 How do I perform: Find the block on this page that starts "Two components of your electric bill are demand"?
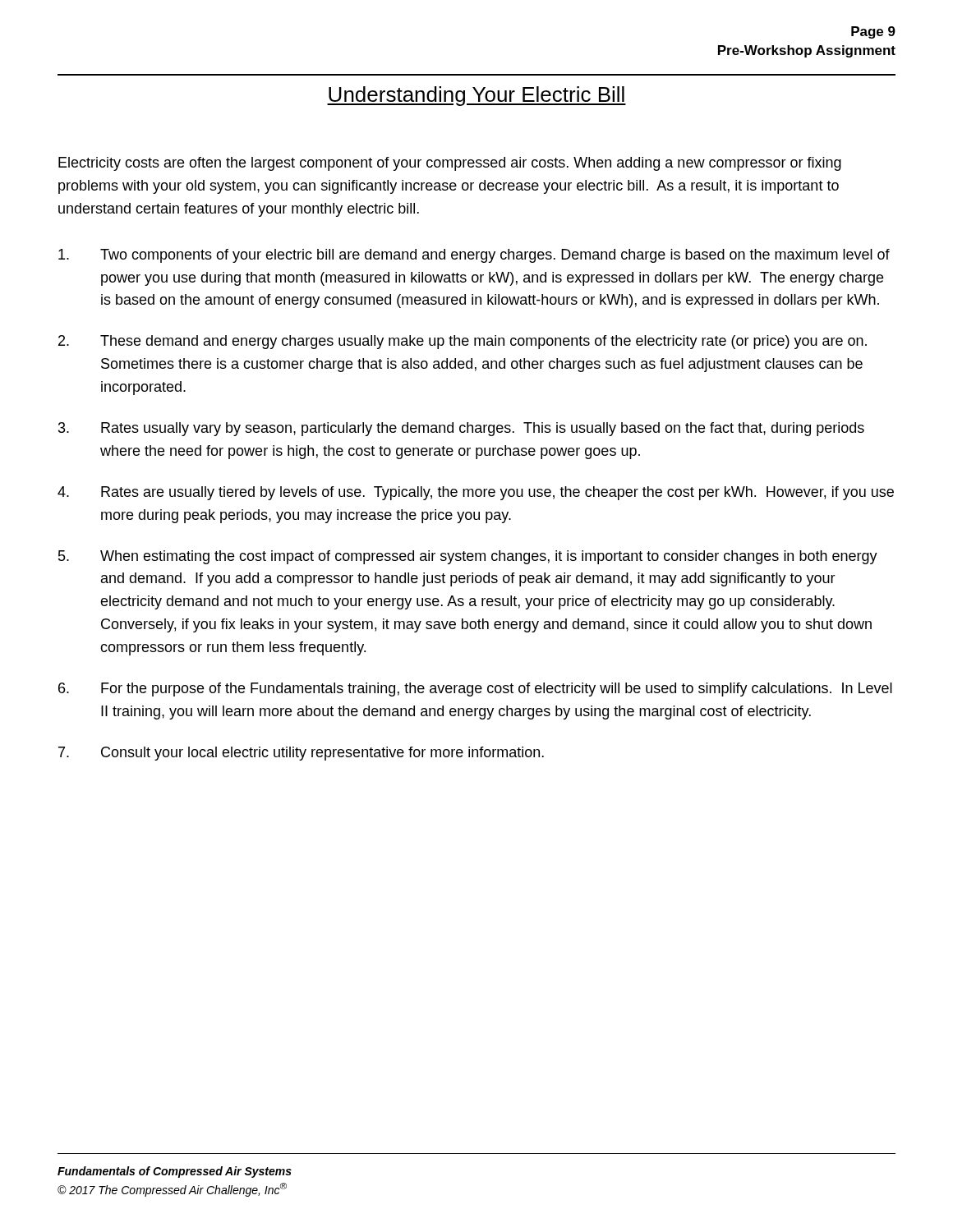(476, 278)
